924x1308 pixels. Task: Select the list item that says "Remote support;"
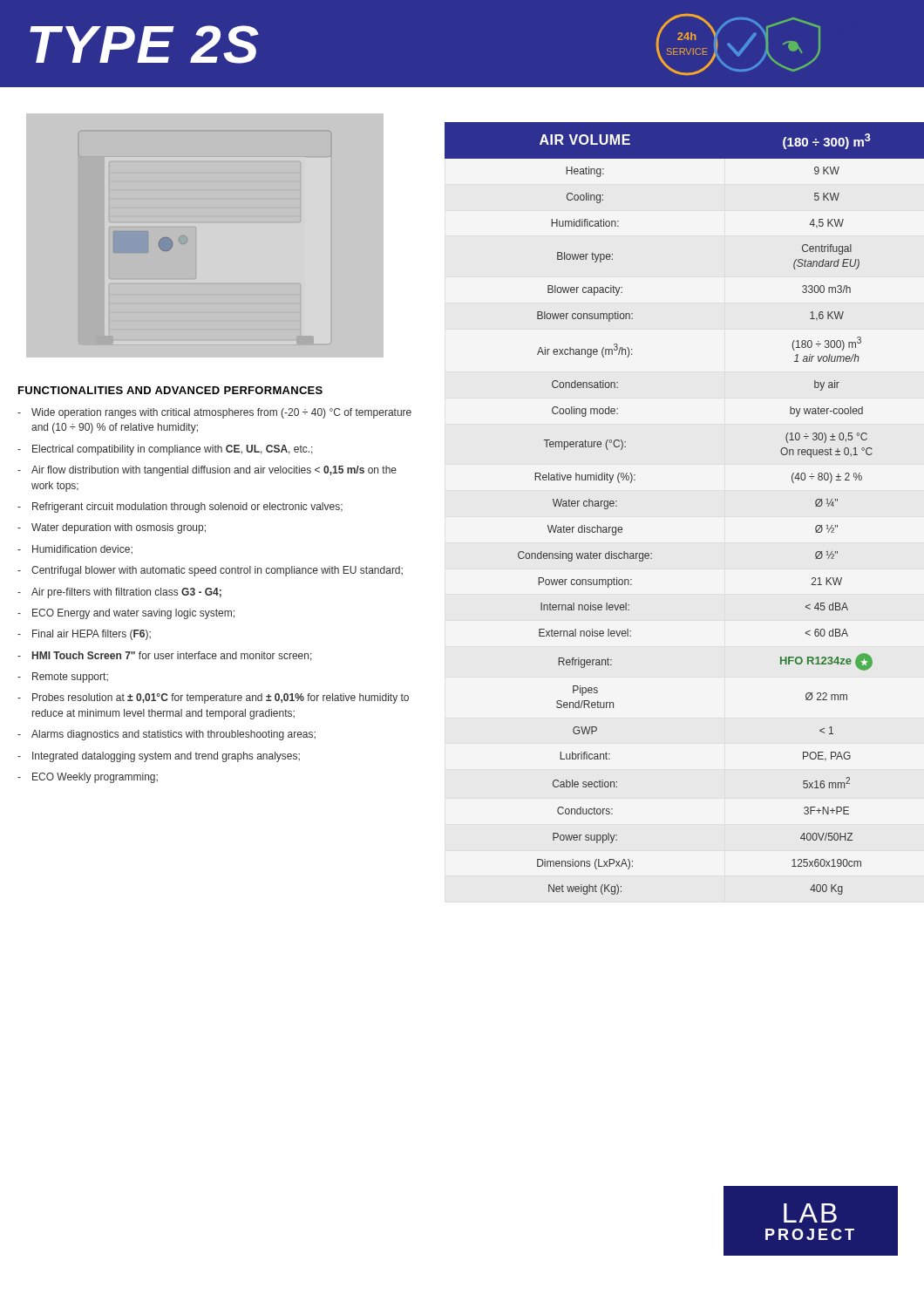pyautogui.click(x=70, y=677)
